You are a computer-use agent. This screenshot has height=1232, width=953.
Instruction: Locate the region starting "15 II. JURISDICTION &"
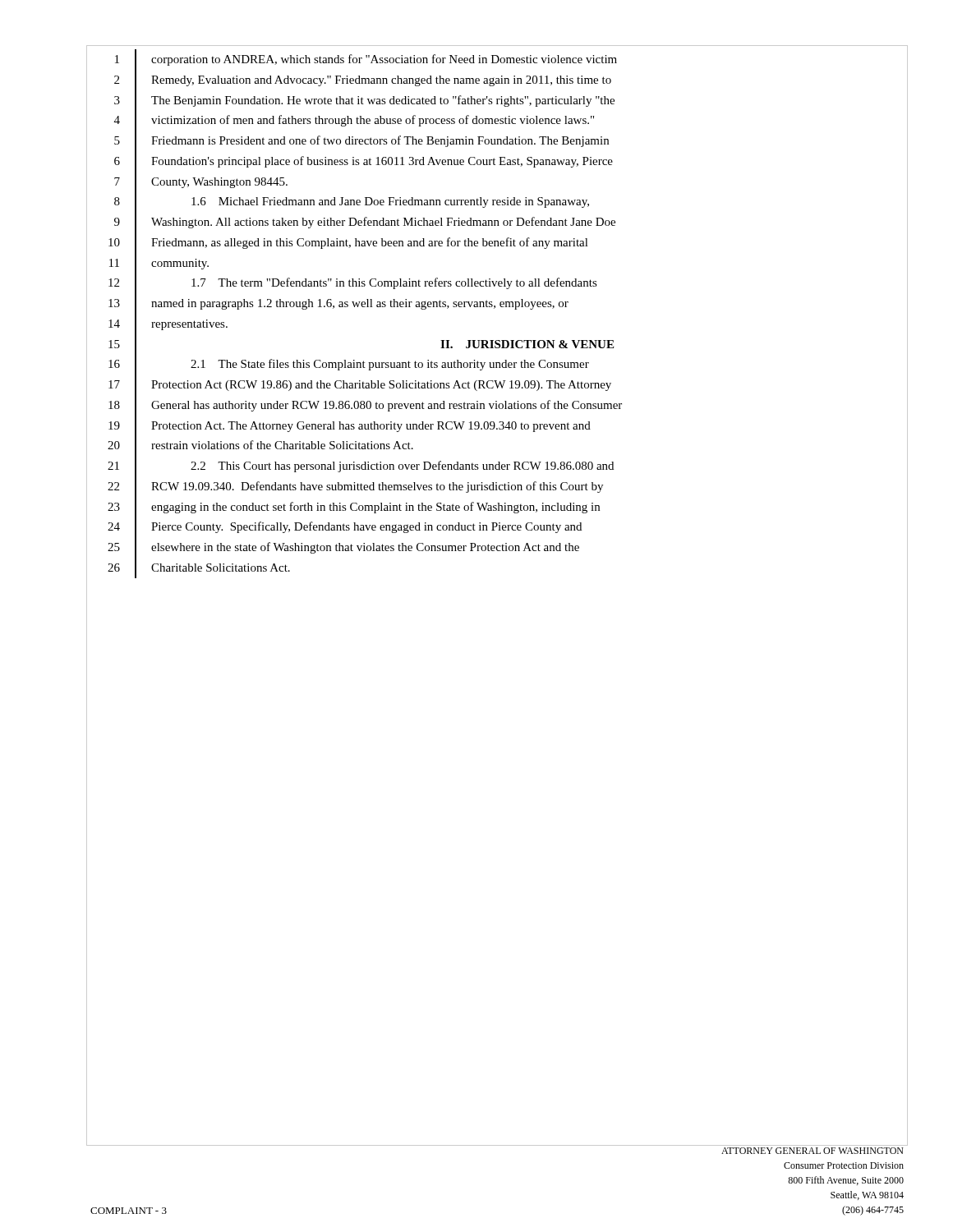point(497,344)
